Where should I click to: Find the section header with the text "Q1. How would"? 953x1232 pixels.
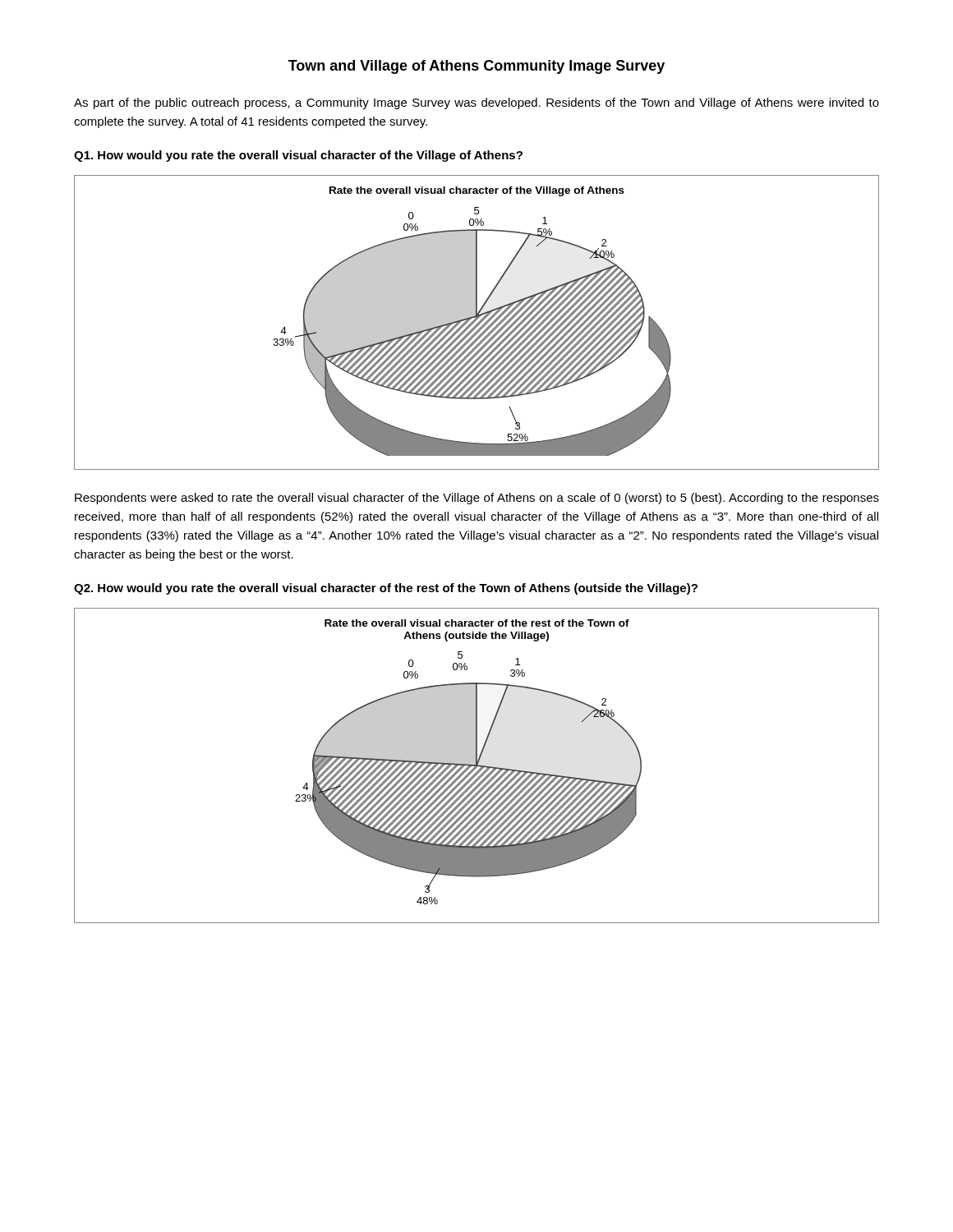[299, 154]
